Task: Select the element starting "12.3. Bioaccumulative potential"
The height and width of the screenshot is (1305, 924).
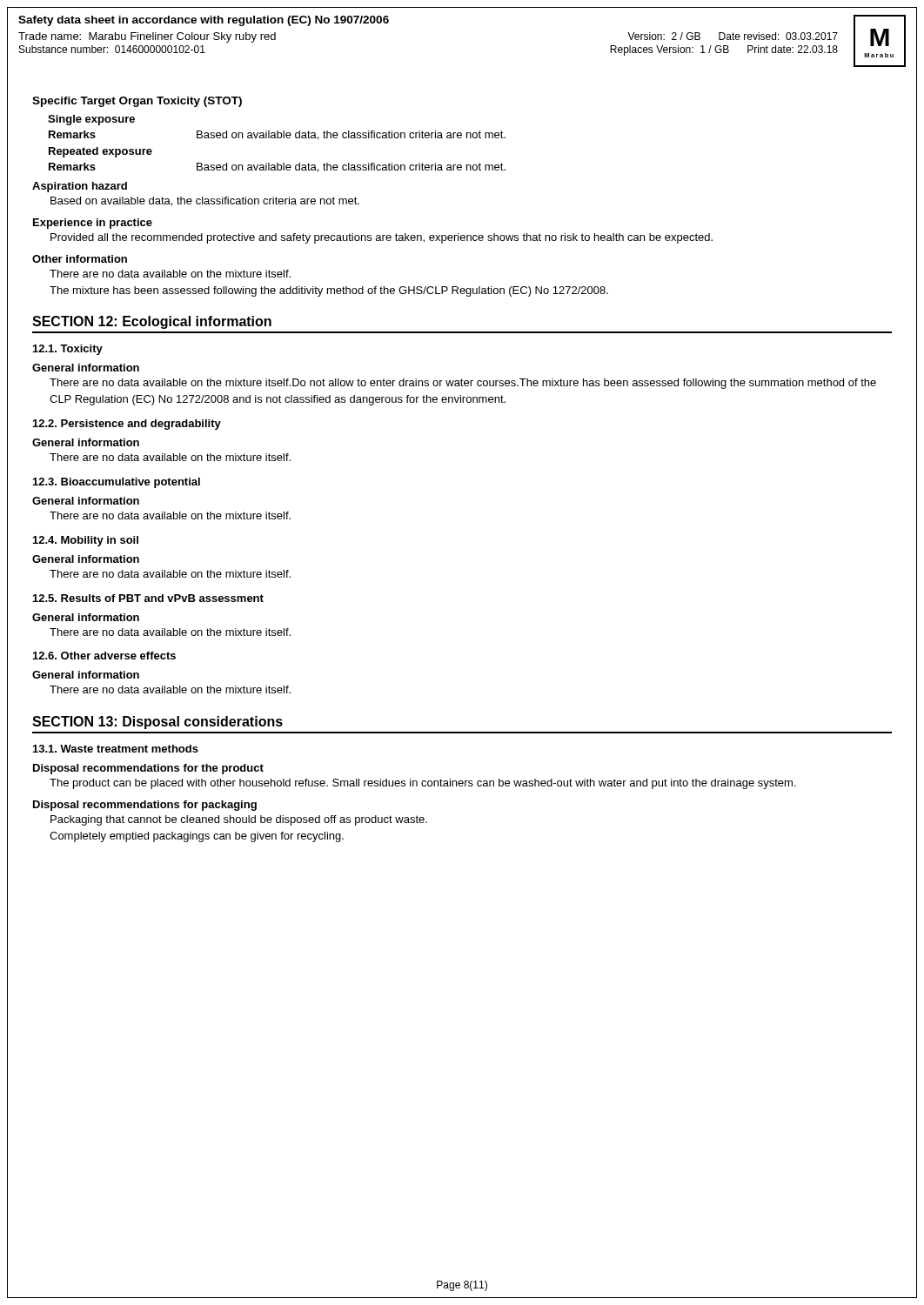Action: (x=116, y=481)
